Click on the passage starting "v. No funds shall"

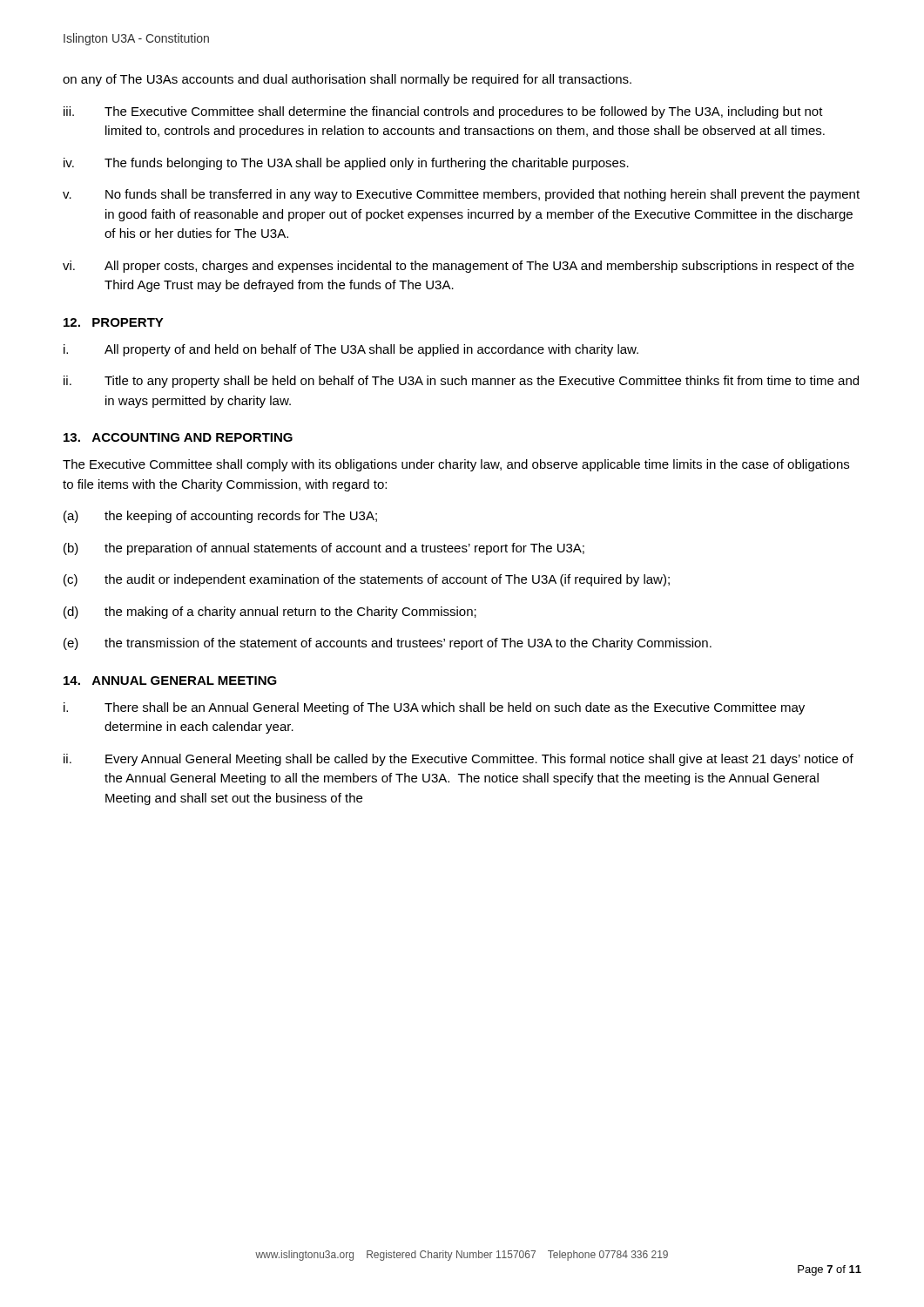coord(462,214)
